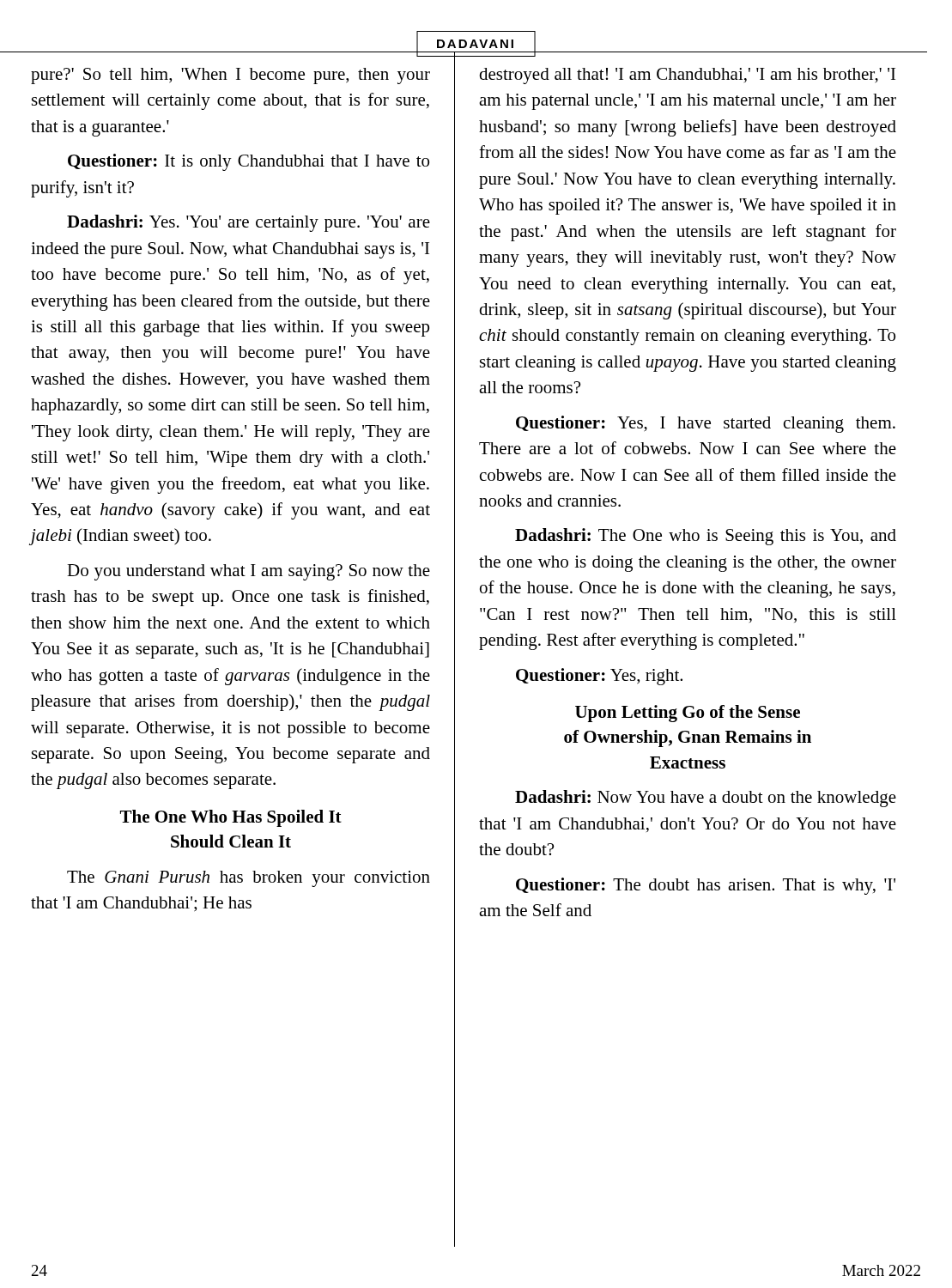The image size is (952, 1288).
Task: Navigate to the region starting "Dadashri: Now You have a doubt on the"
Action: 688,823
